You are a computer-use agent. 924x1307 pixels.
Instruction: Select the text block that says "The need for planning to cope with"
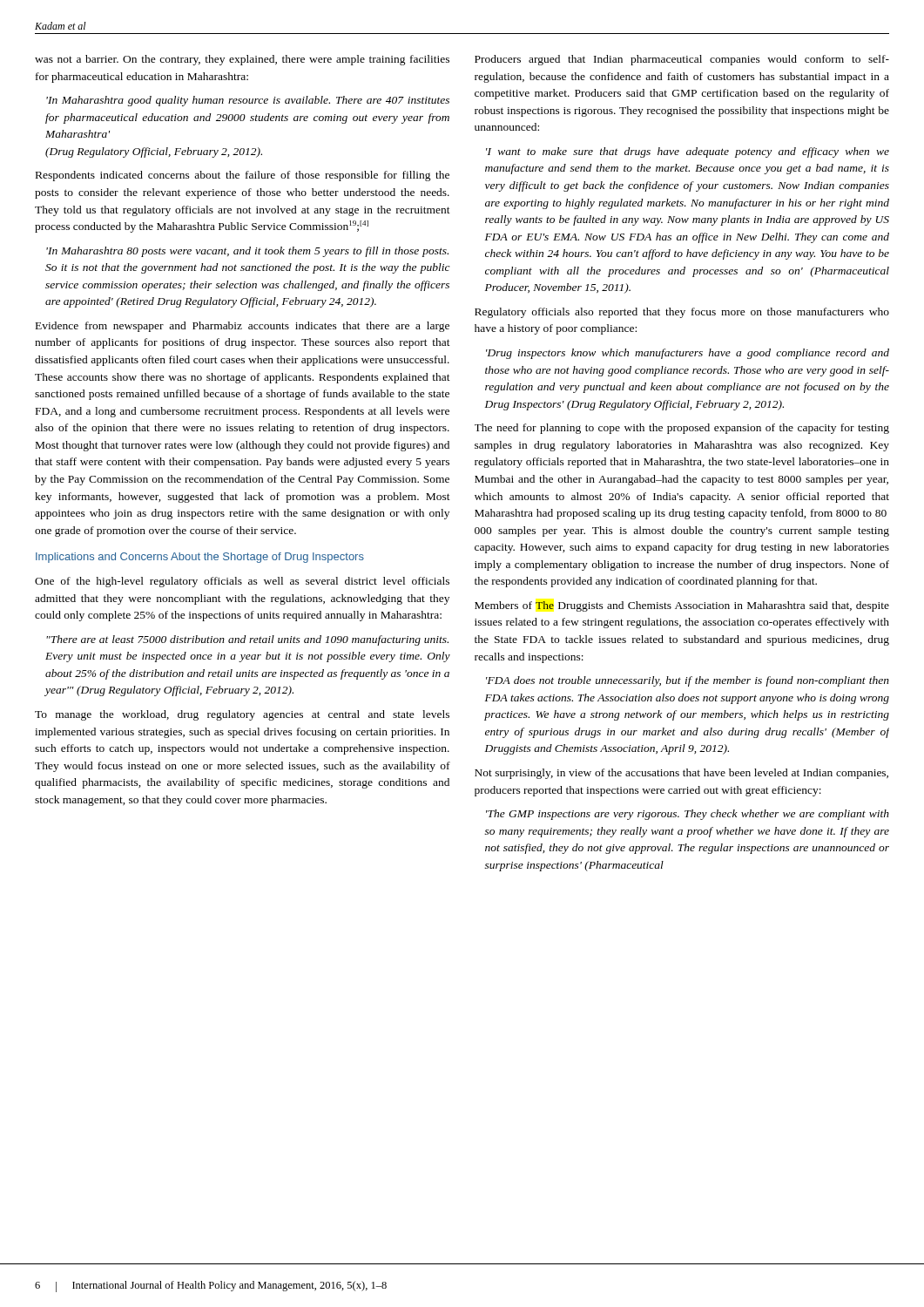682,505
